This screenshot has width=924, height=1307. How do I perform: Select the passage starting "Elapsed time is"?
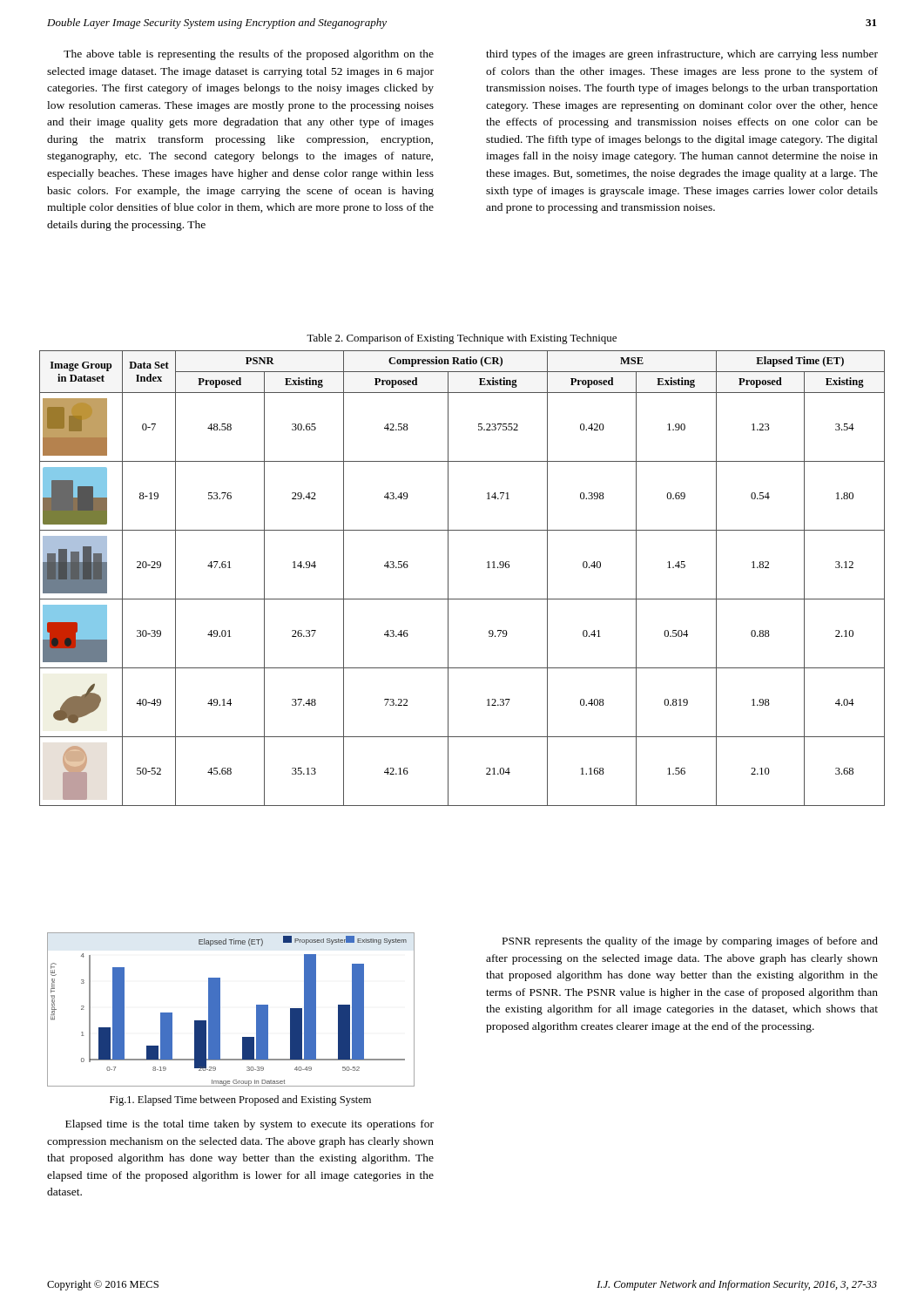tap(240, 1158)
